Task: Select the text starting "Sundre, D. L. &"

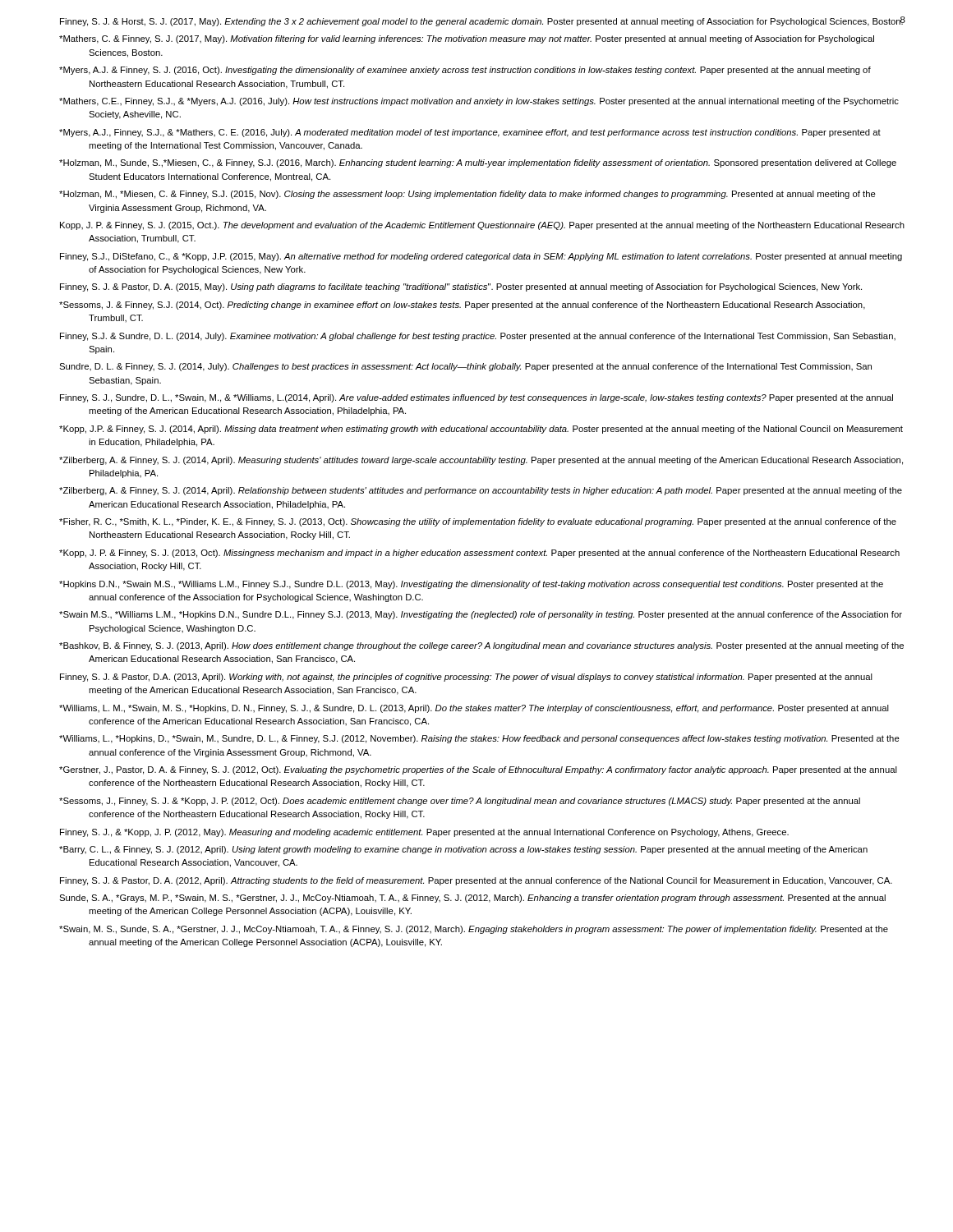Action: pos(466,373)
